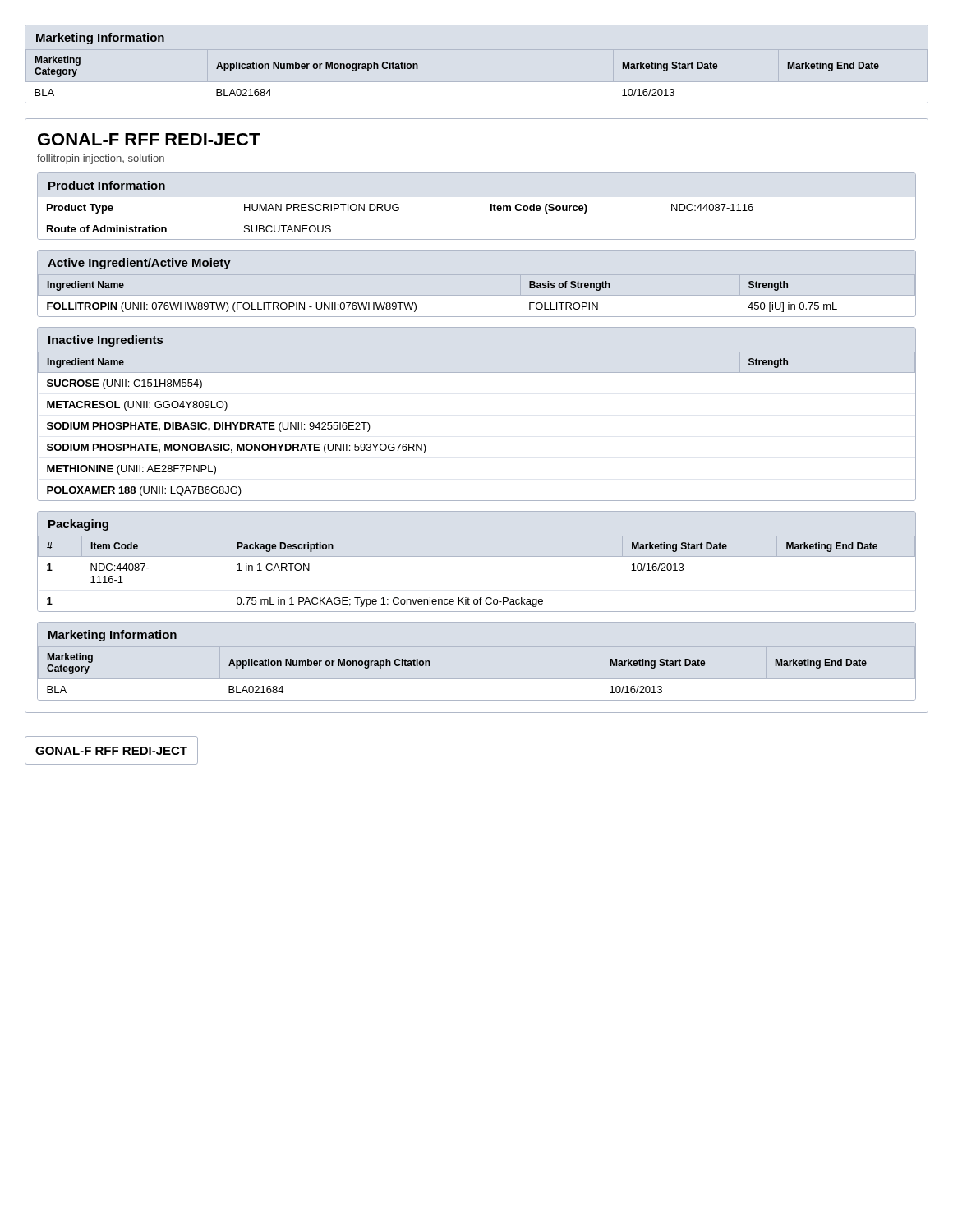Find the table that mentions "Ingredient Name Strength SUCROSE"

(x=476, y=426)
